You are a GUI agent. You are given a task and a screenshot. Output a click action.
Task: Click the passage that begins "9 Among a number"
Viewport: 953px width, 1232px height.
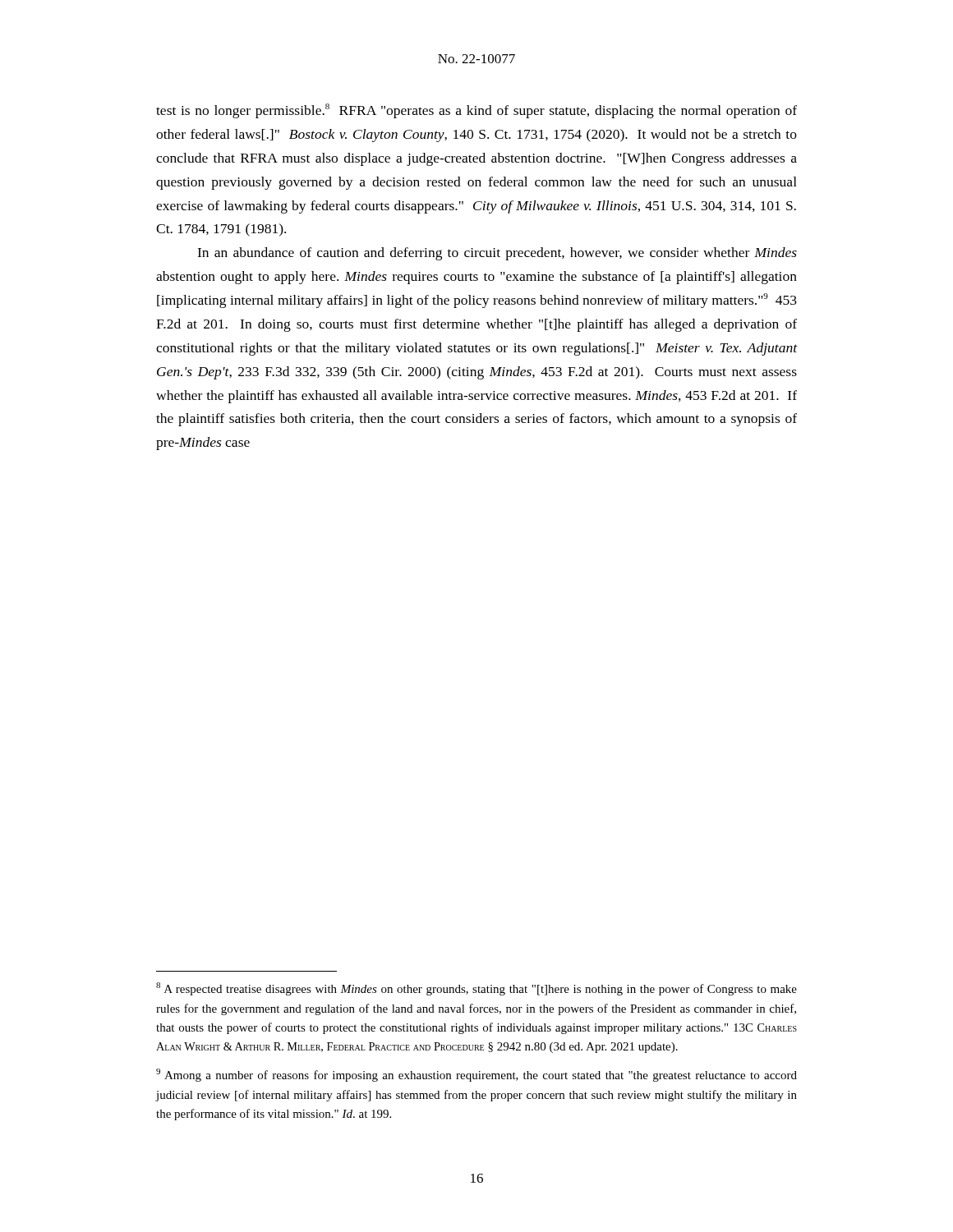(476, 1093)
